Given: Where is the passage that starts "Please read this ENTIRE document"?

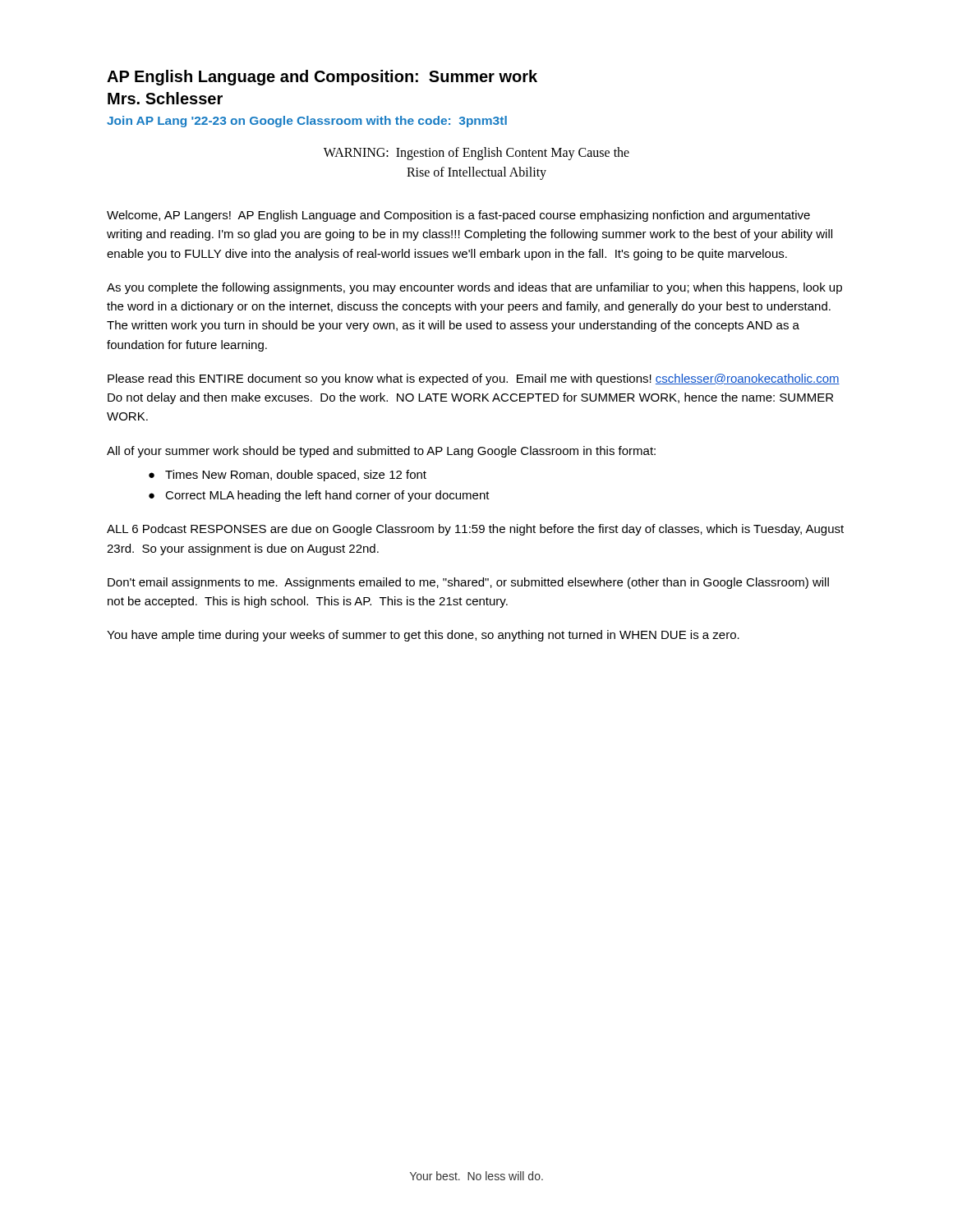Looking at the screenshot, I should pyautogui.click(x=475, y=397).
